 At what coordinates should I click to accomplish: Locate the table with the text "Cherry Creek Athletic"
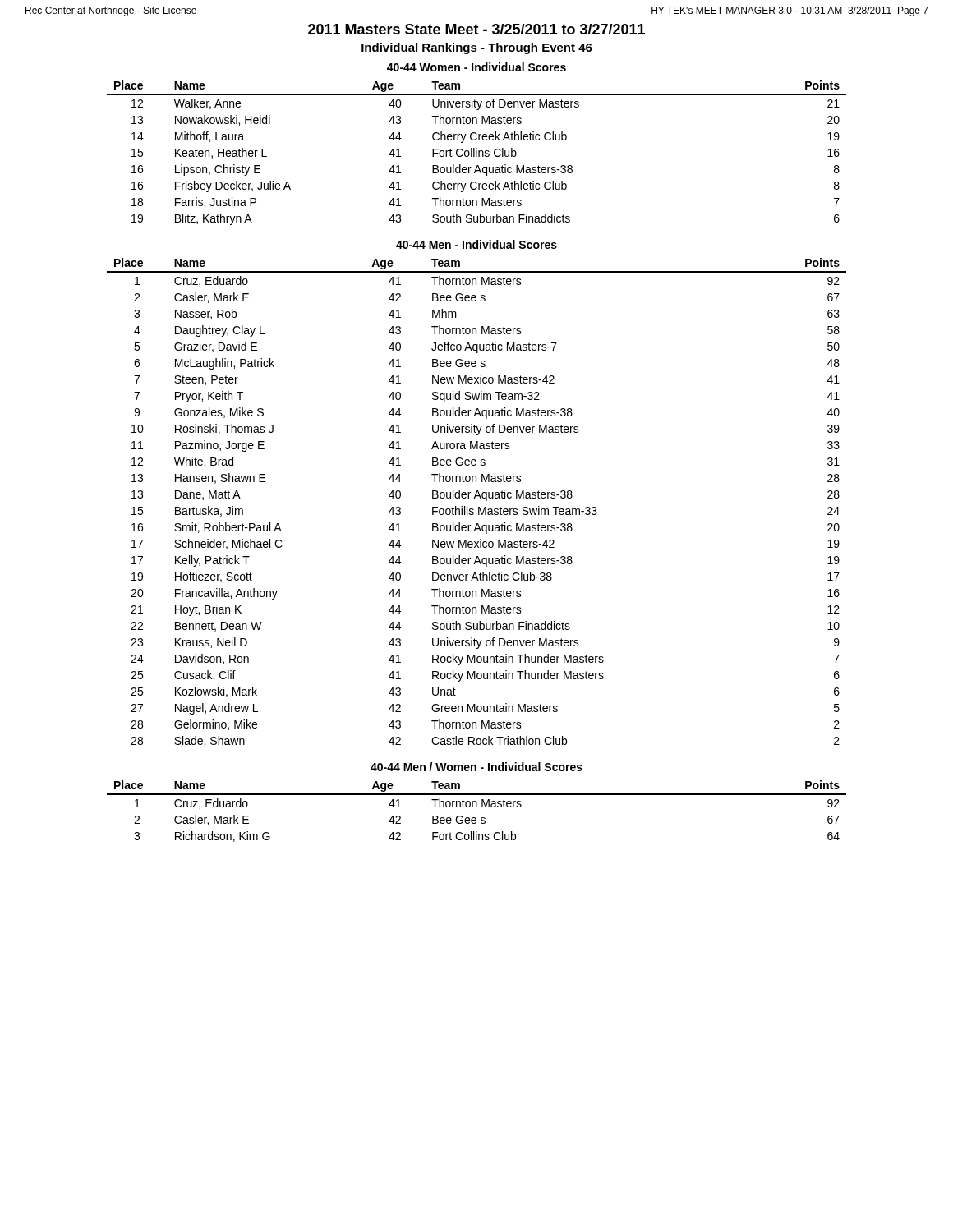tap(476, 152)
